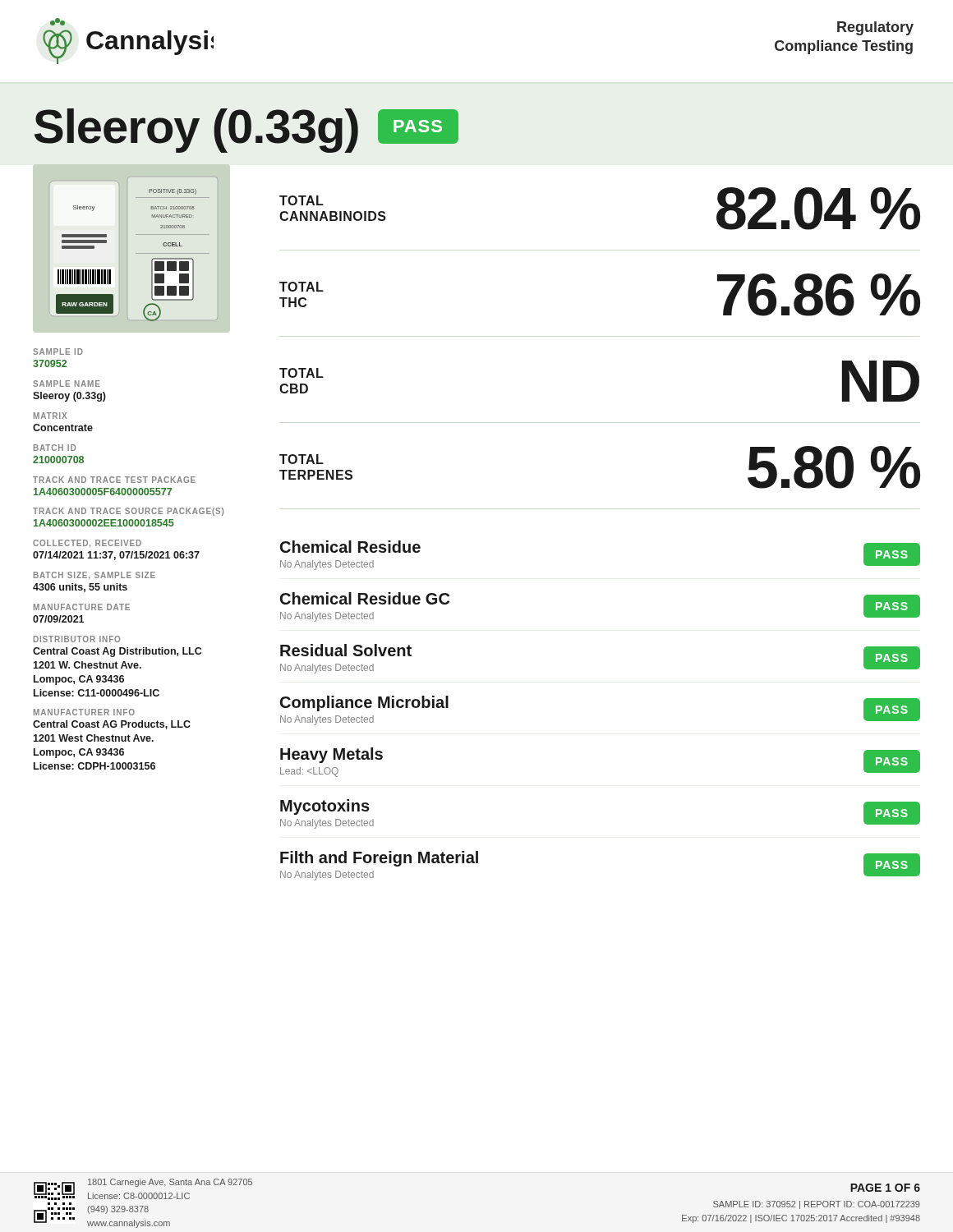This screenshot has height=1232, width=953.
Task: Locate the block of text that opens with "MANUFACTURER INFO Central Coast AG Products, LLC 1201"
Action: tap(144, 741)
